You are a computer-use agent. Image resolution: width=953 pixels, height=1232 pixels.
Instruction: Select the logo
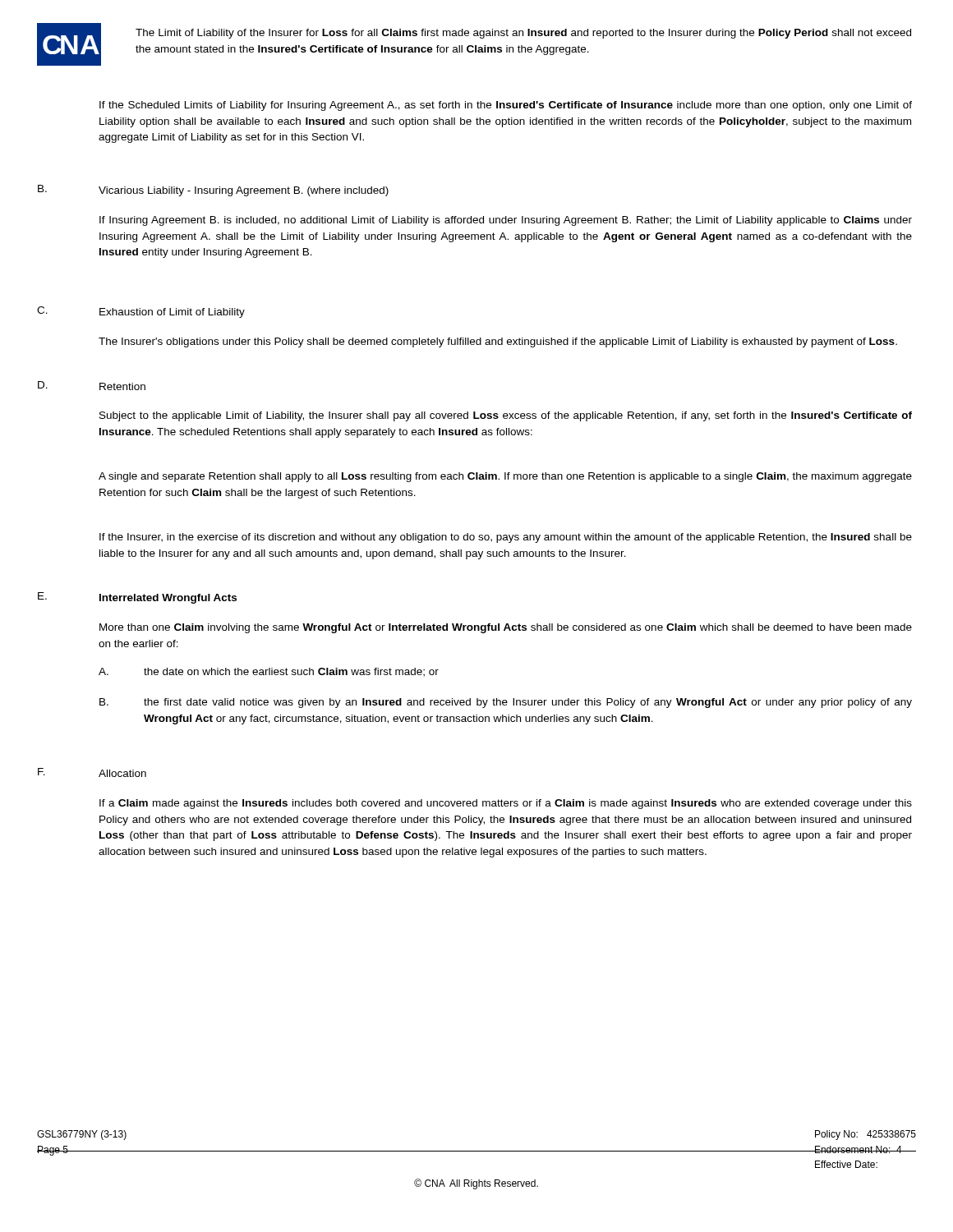tap(69, 46)
